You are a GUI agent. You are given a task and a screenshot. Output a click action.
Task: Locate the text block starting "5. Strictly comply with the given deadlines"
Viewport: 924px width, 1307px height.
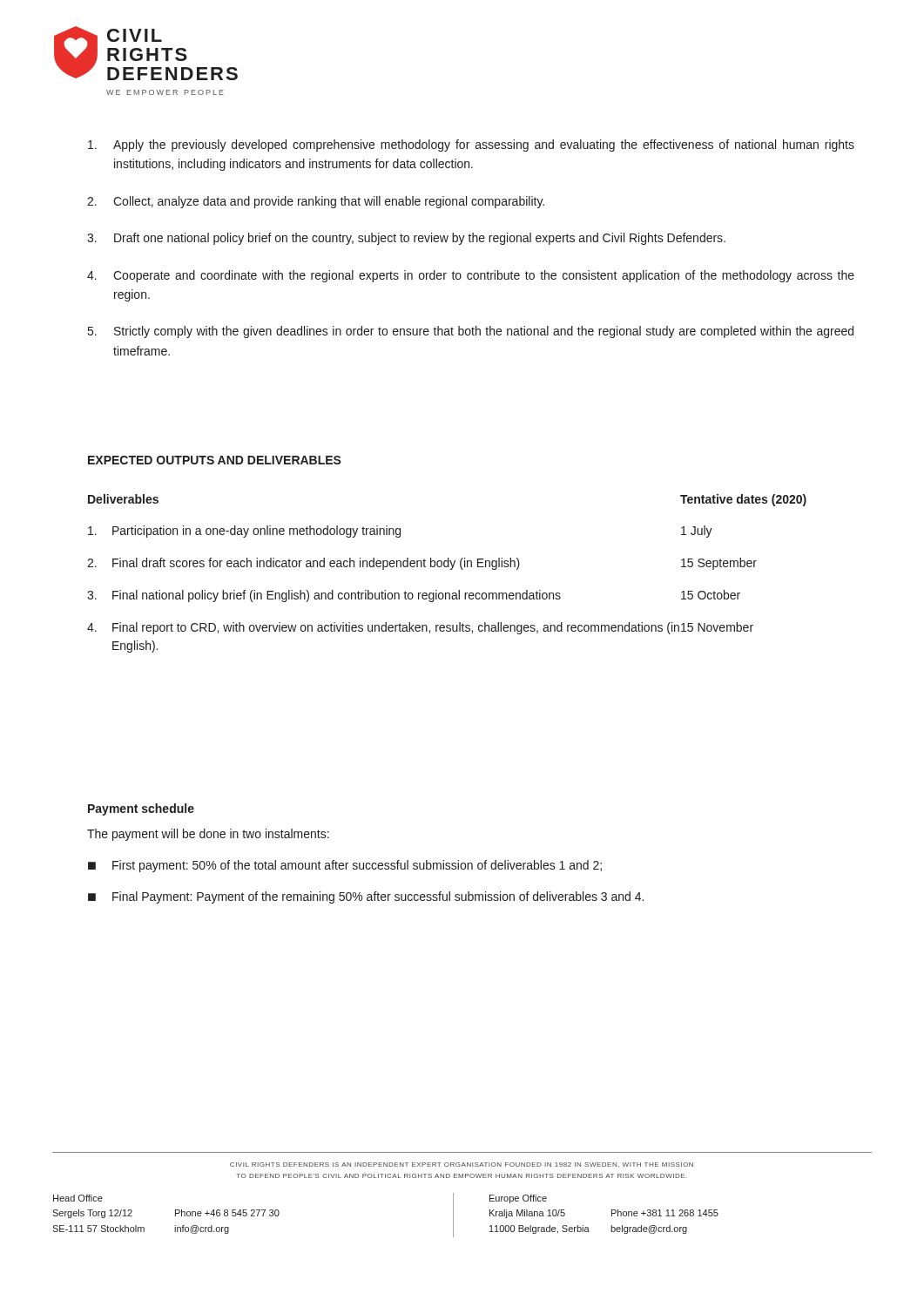pyautogui.click(x=471, y=341)
